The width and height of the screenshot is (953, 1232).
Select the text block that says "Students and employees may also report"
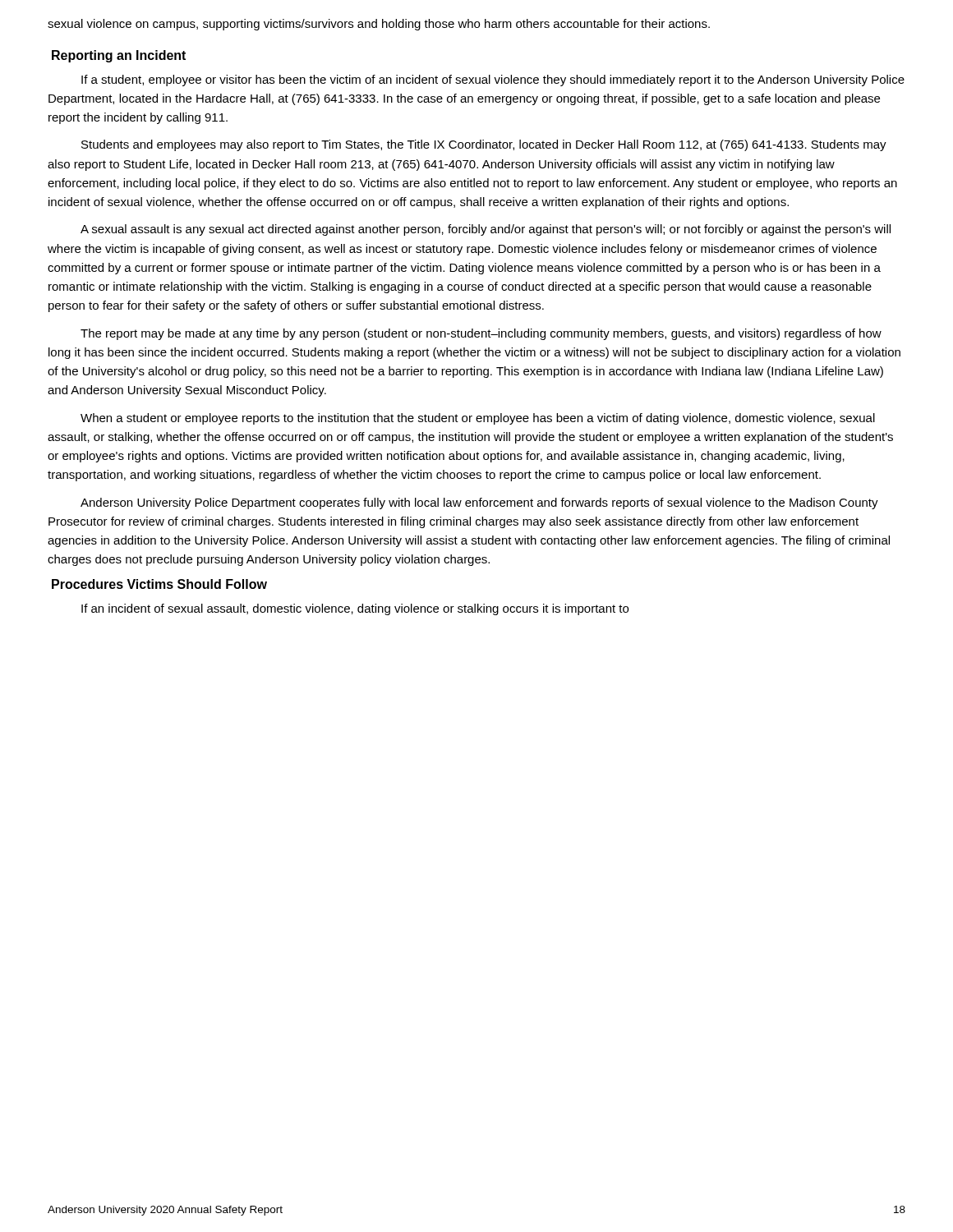click(x=476, y=173)
